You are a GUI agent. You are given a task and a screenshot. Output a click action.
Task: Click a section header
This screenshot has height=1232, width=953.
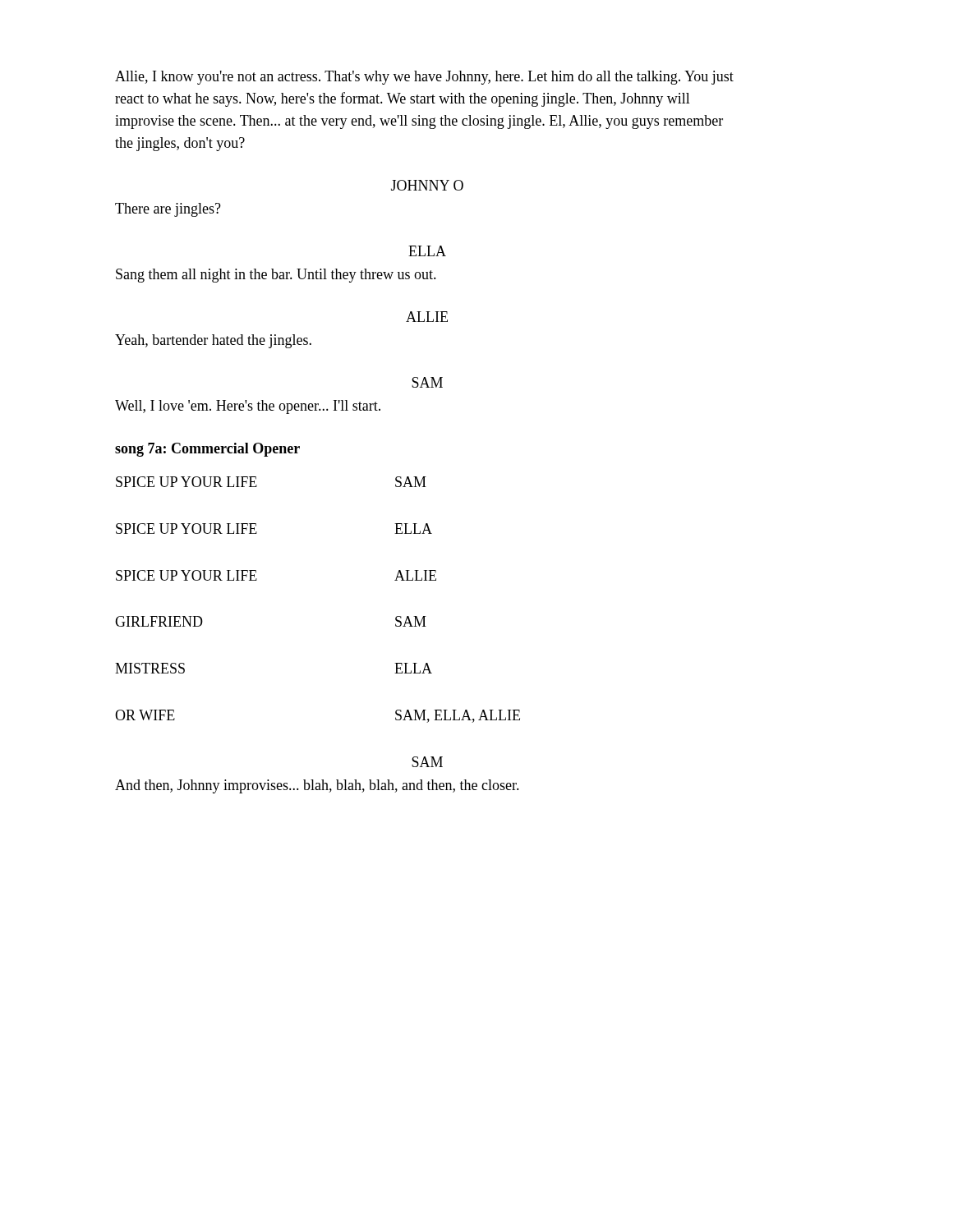tap(208, 448)
